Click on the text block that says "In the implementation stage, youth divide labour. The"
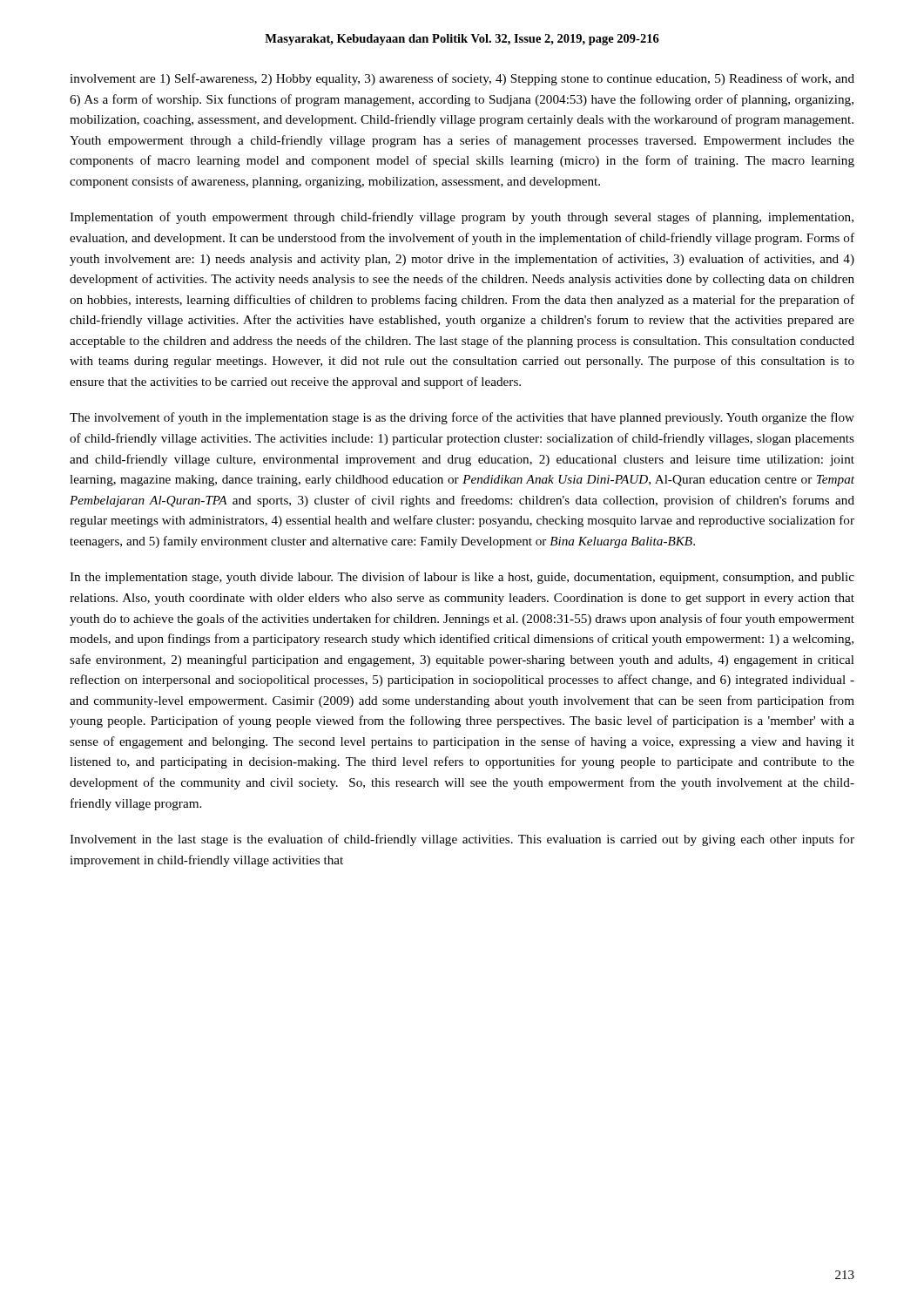 click(x=462, y=690)
